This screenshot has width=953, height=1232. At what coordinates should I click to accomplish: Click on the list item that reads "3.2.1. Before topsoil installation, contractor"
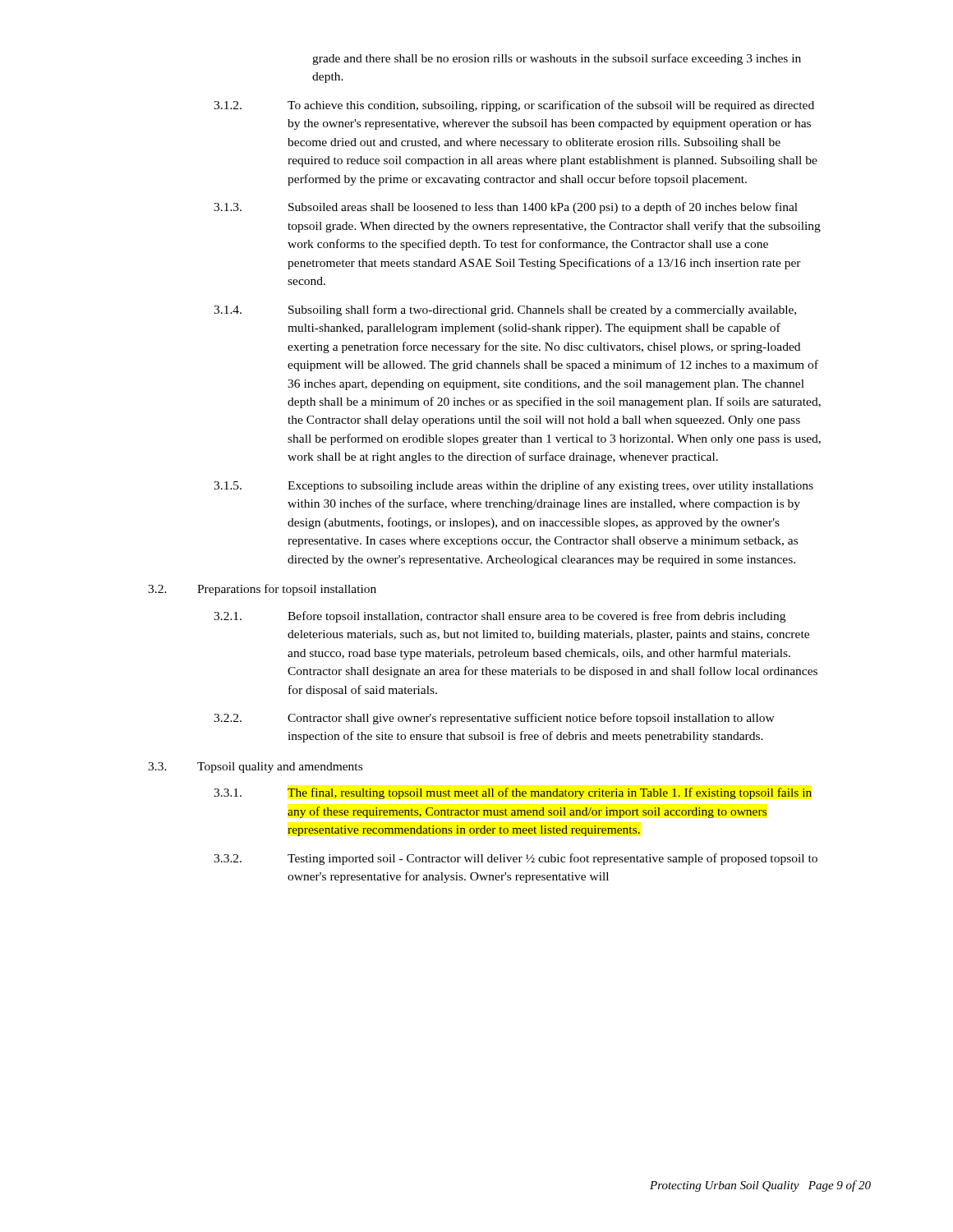(x=518, y=653)
